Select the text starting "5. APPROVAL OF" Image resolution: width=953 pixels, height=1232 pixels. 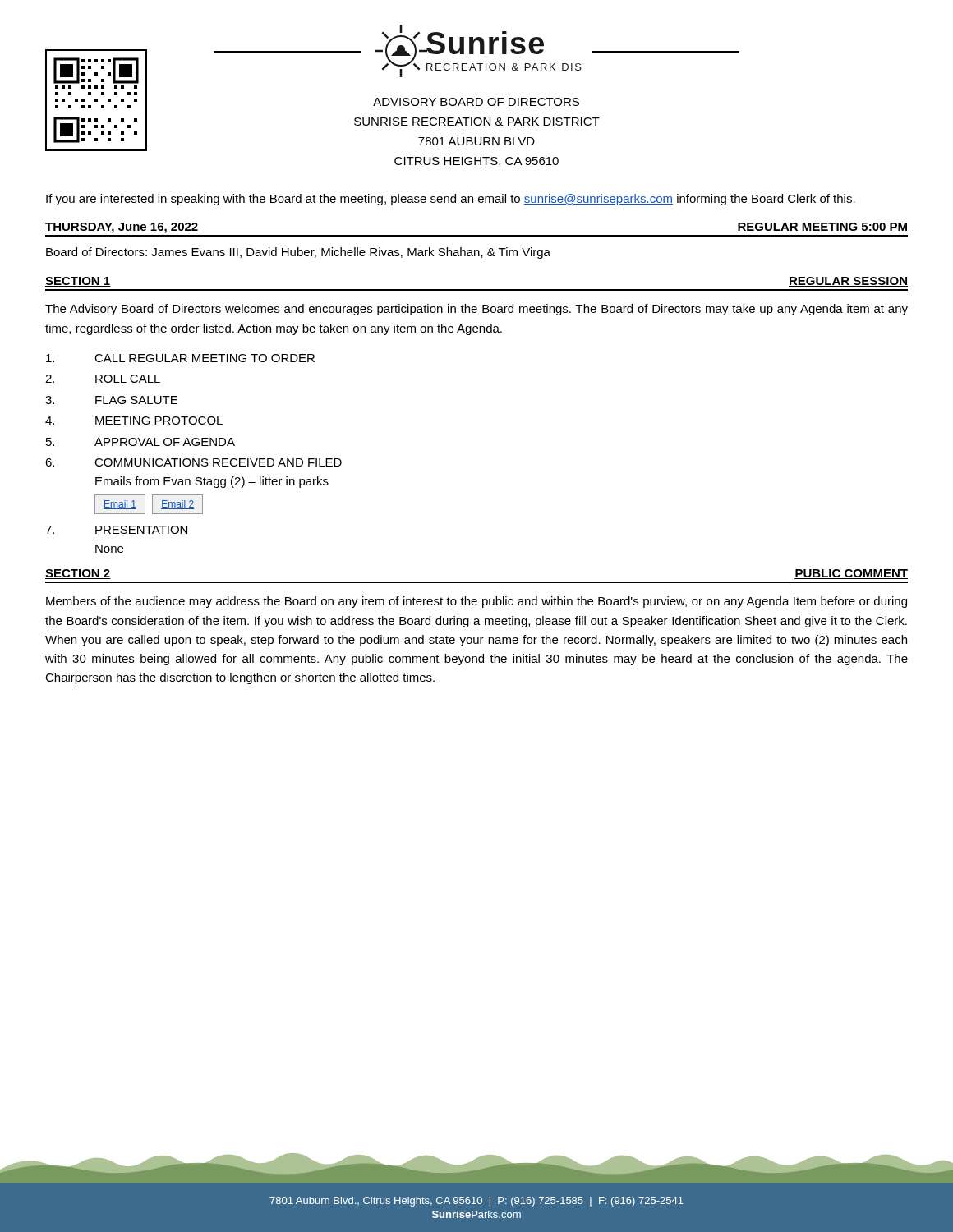click(140, 442)
